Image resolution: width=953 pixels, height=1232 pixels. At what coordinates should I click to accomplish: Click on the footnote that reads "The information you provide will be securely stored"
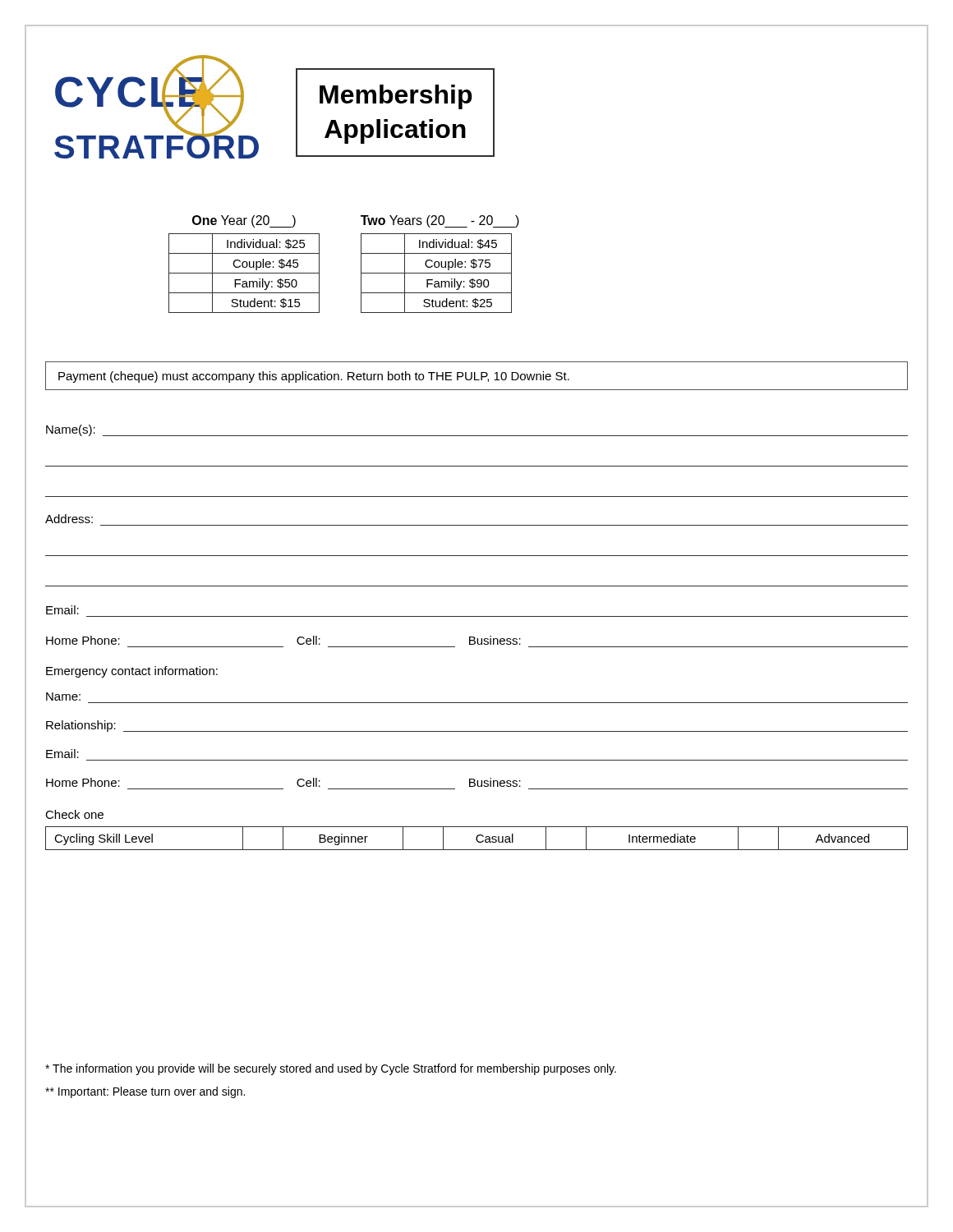476,1080
